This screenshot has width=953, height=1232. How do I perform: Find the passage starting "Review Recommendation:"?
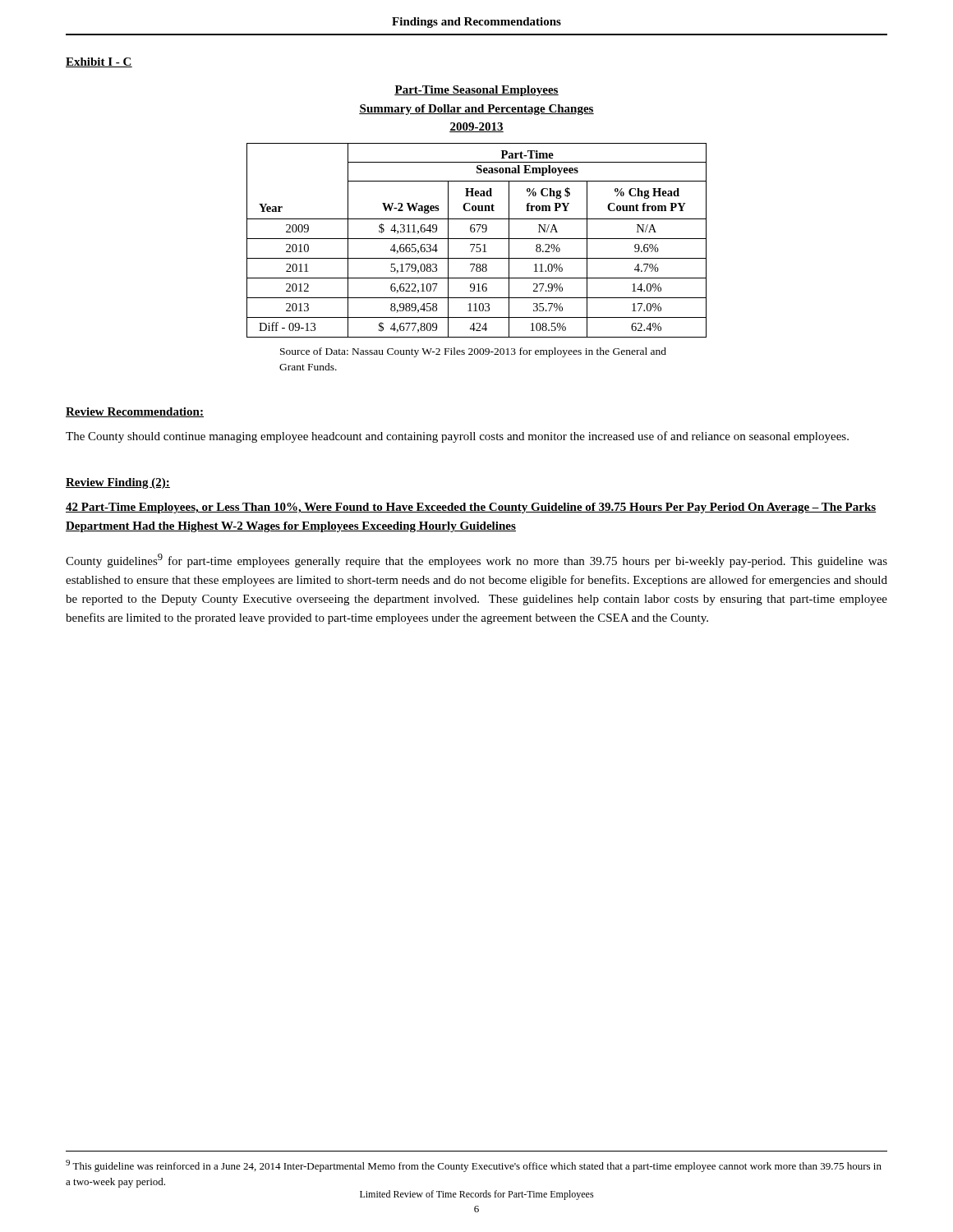[135, 411]
